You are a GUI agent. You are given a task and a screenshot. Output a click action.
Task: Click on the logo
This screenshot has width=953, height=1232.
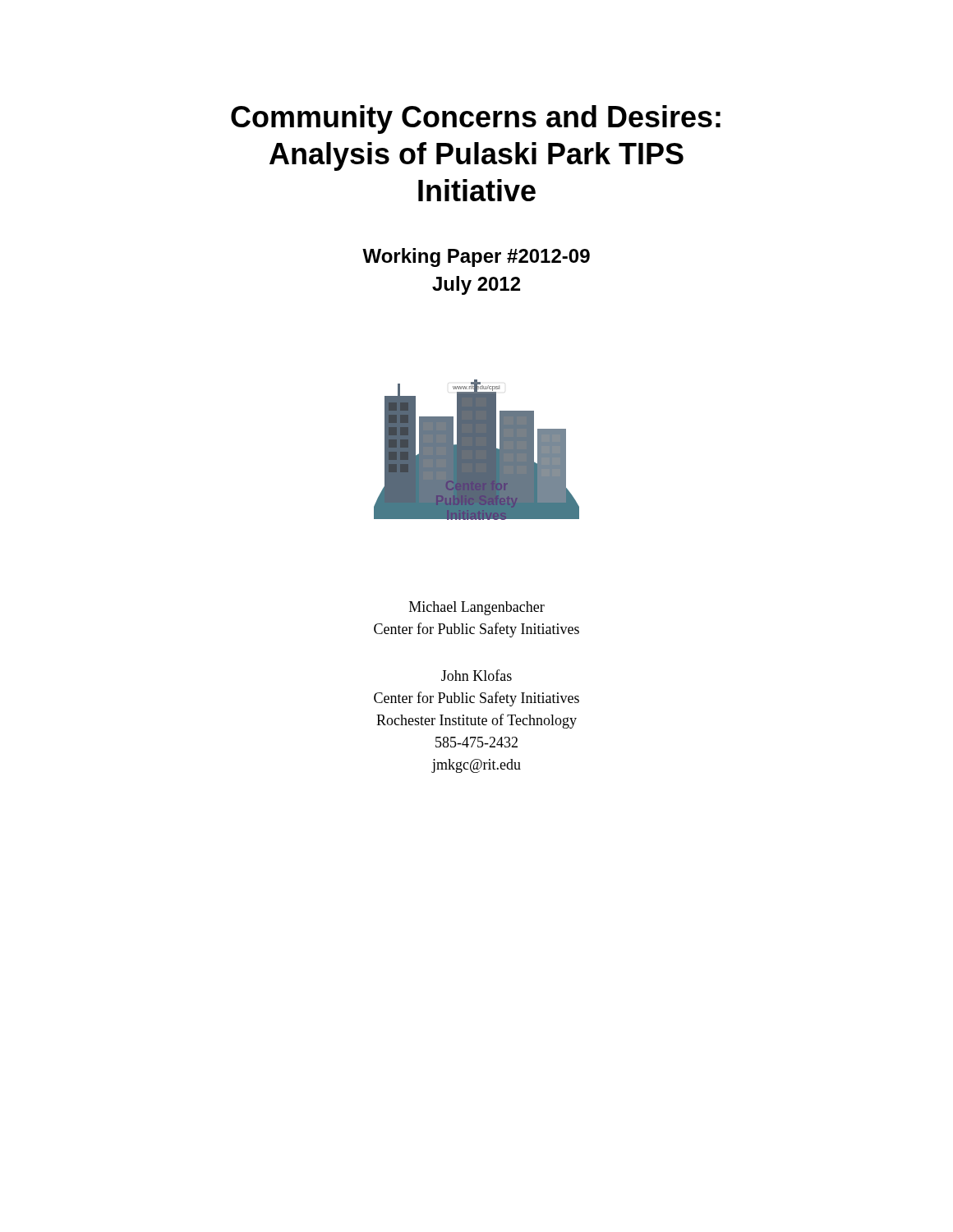point(476,463)
